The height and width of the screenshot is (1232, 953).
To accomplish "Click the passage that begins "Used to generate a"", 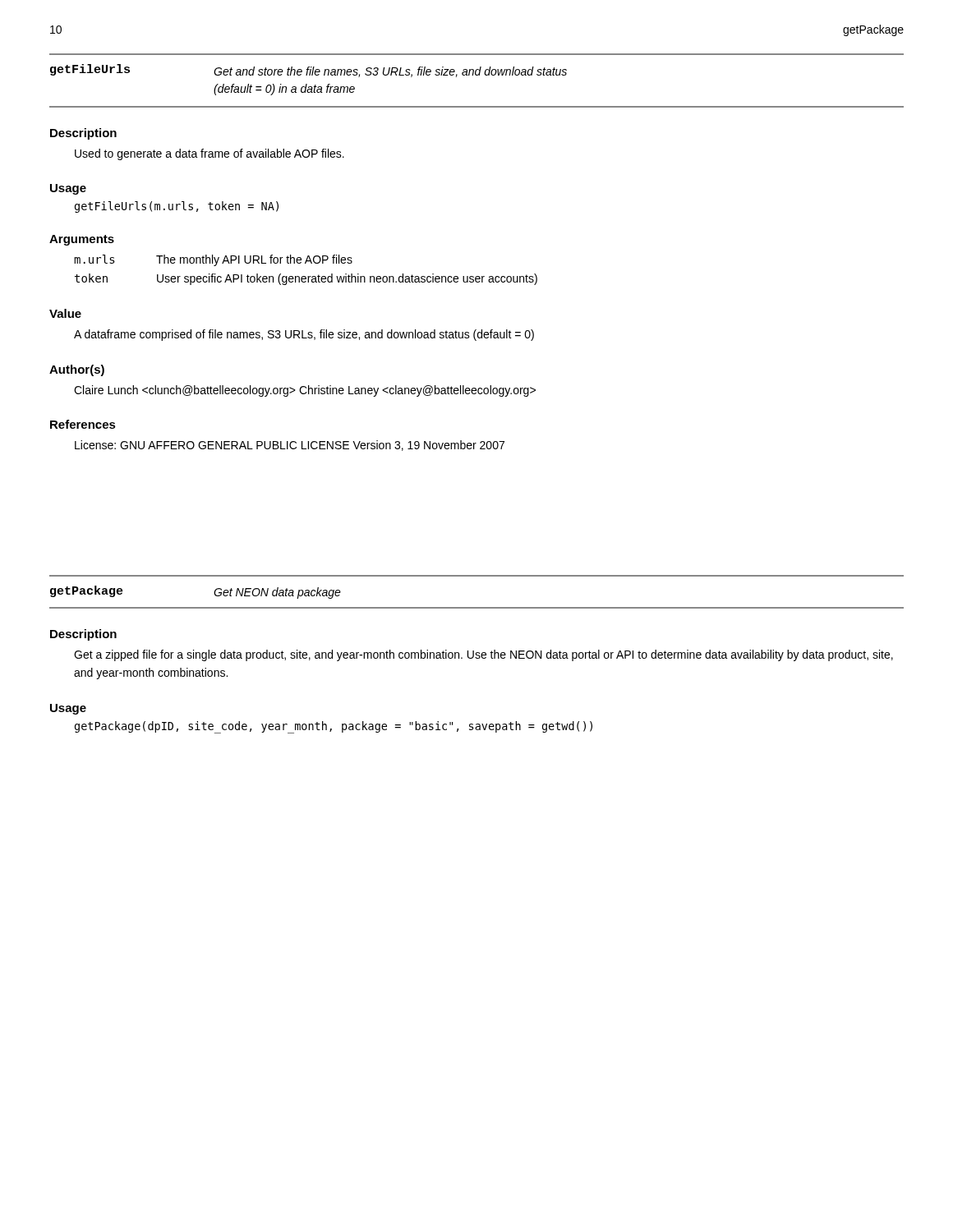I will [209, 154].
